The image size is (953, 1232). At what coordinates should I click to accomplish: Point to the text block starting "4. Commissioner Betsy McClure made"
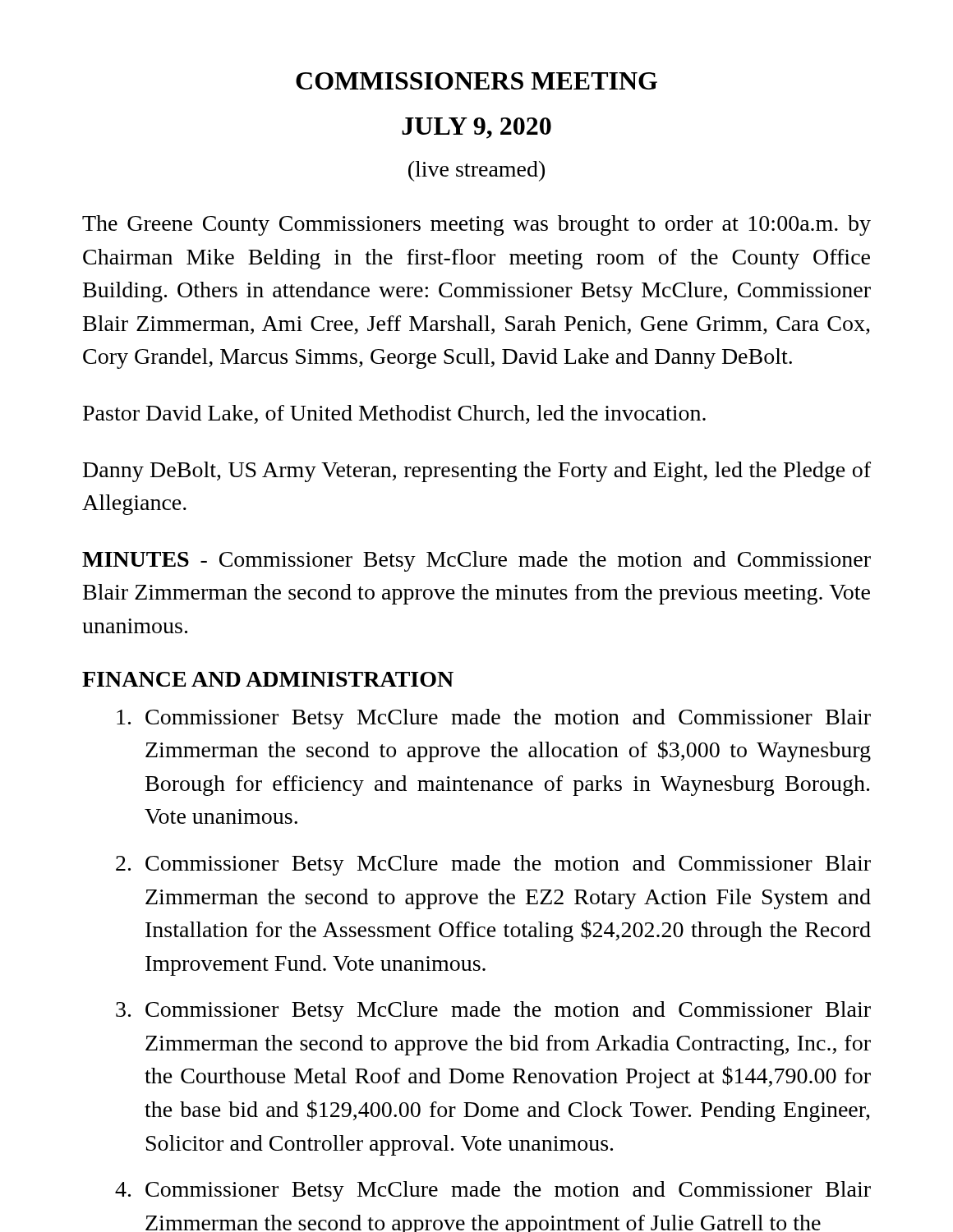pyautogui.click(x=493, y=1203)
